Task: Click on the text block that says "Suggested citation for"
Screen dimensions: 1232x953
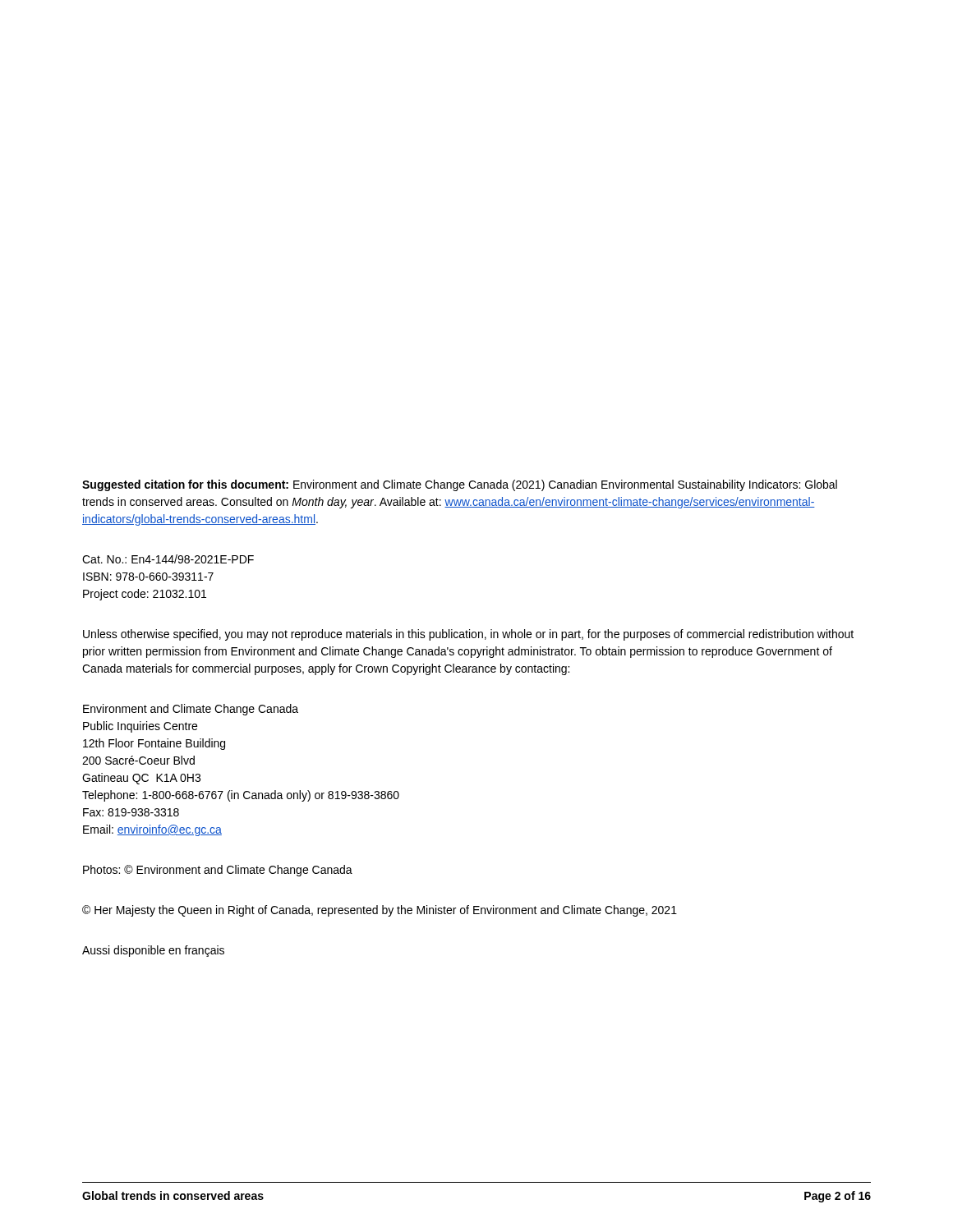Action: tap(460, 502)
